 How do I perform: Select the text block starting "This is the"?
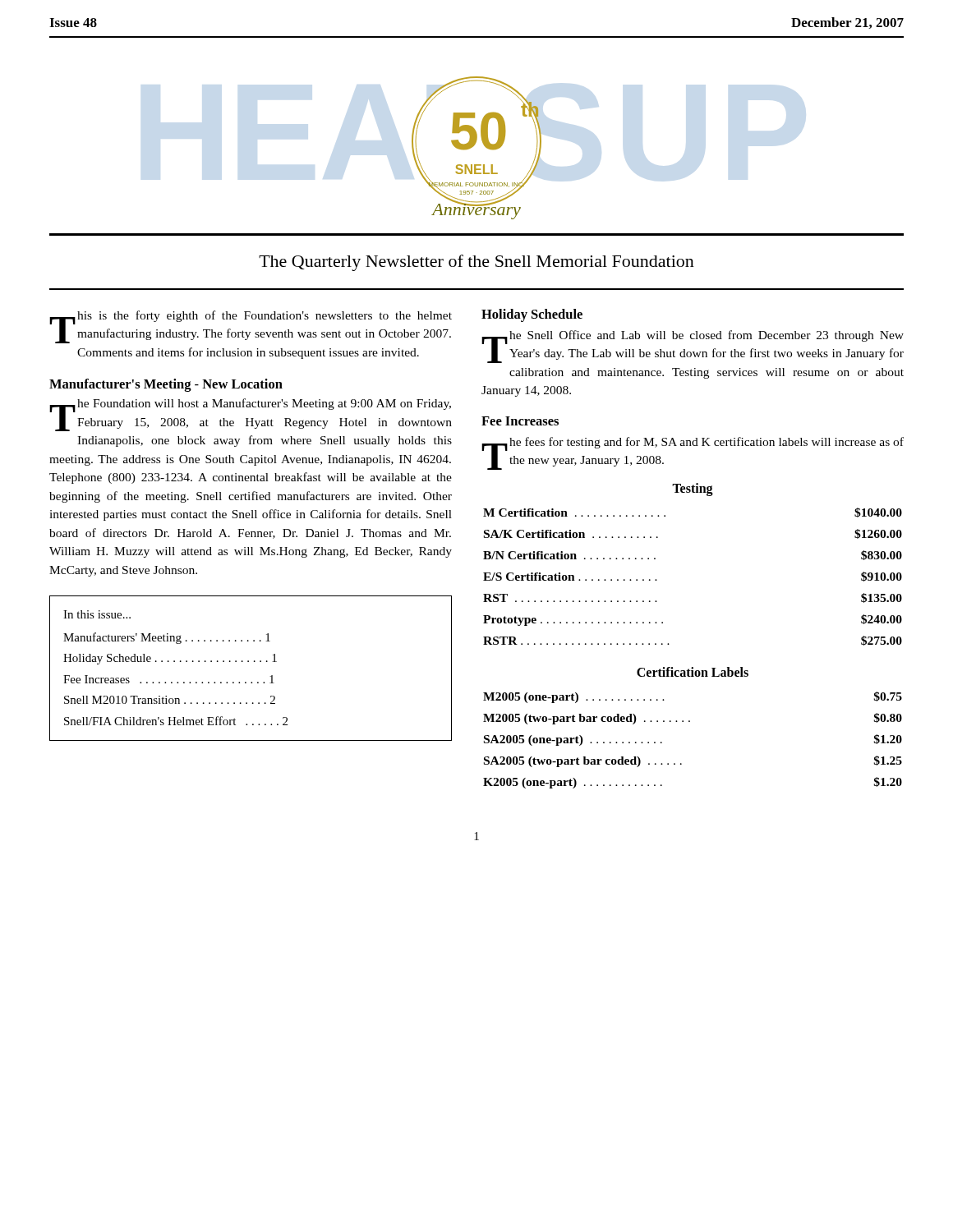click(251, 333)
